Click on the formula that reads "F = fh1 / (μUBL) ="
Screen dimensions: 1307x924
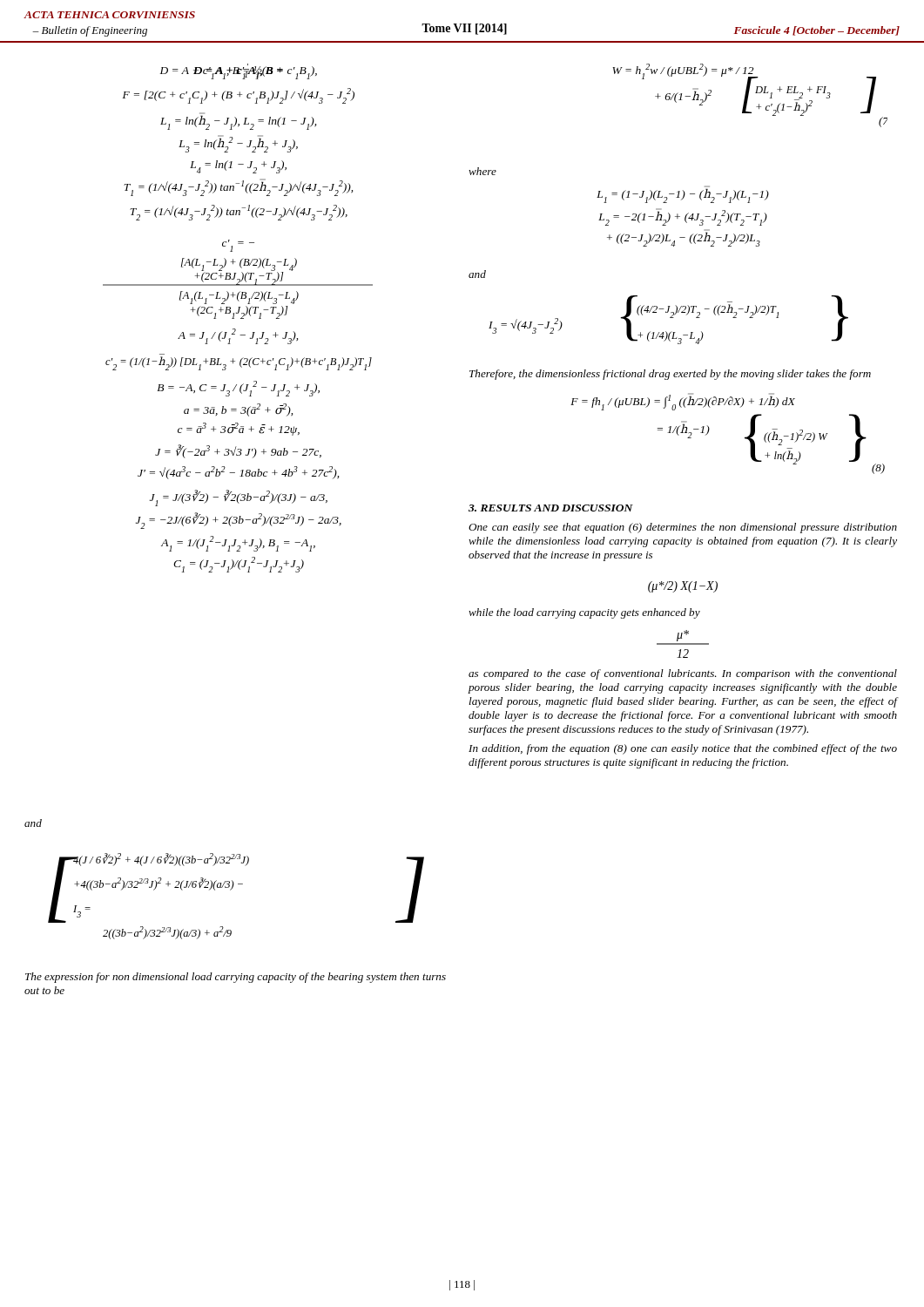(683, 440)
